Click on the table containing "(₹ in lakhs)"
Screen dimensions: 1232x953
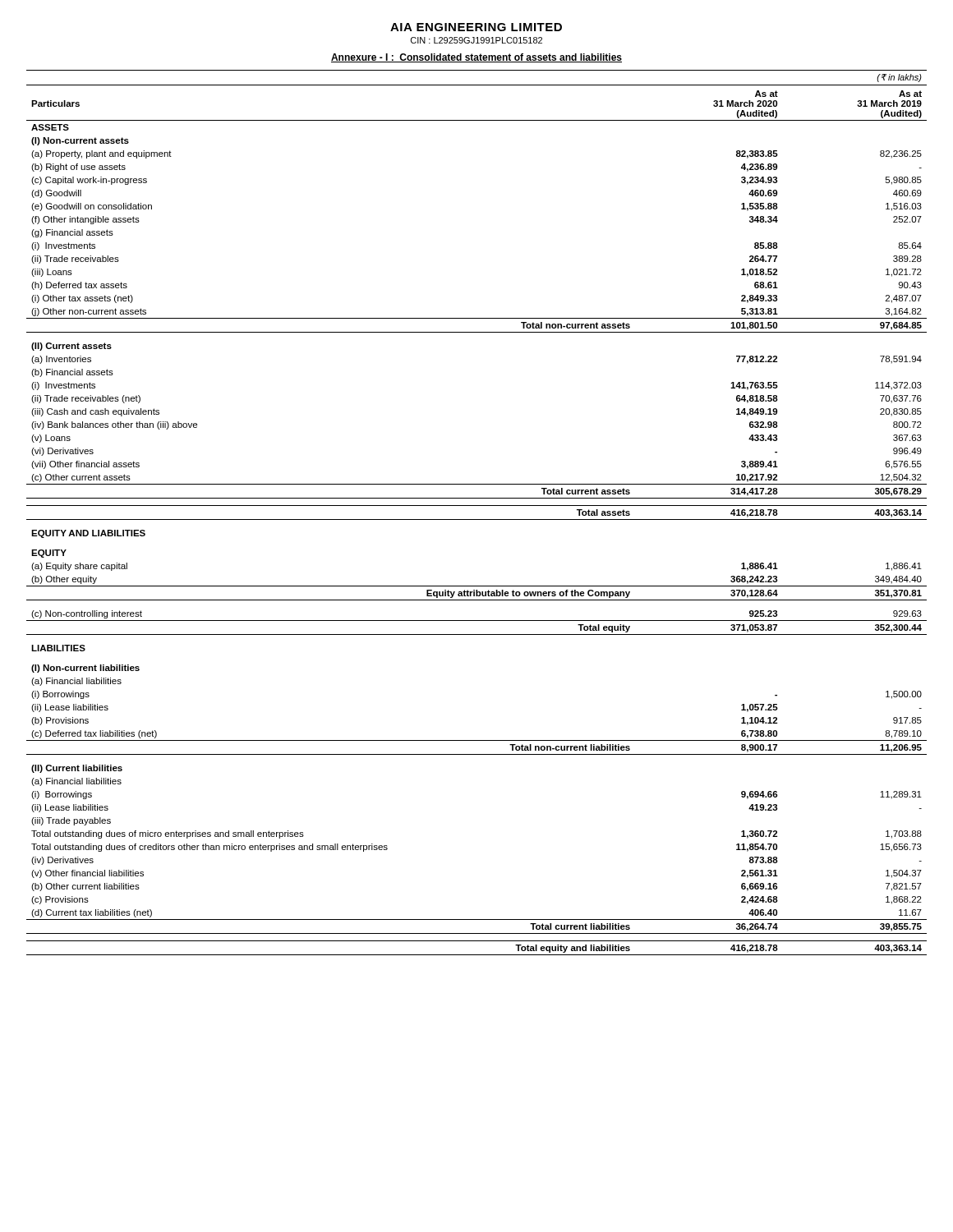click(x=476, y=513)
